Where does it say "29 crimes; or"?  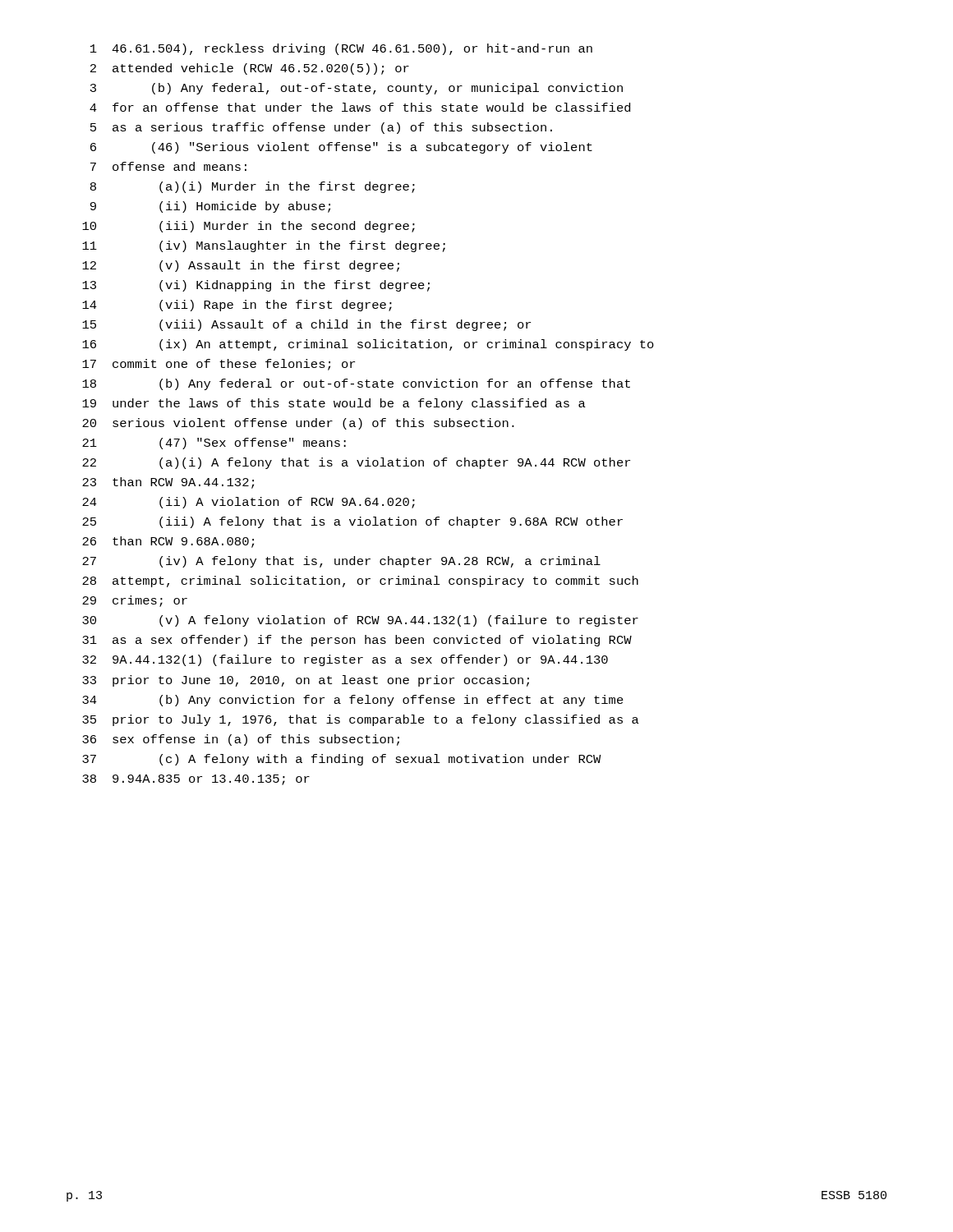tap(135, 601)
